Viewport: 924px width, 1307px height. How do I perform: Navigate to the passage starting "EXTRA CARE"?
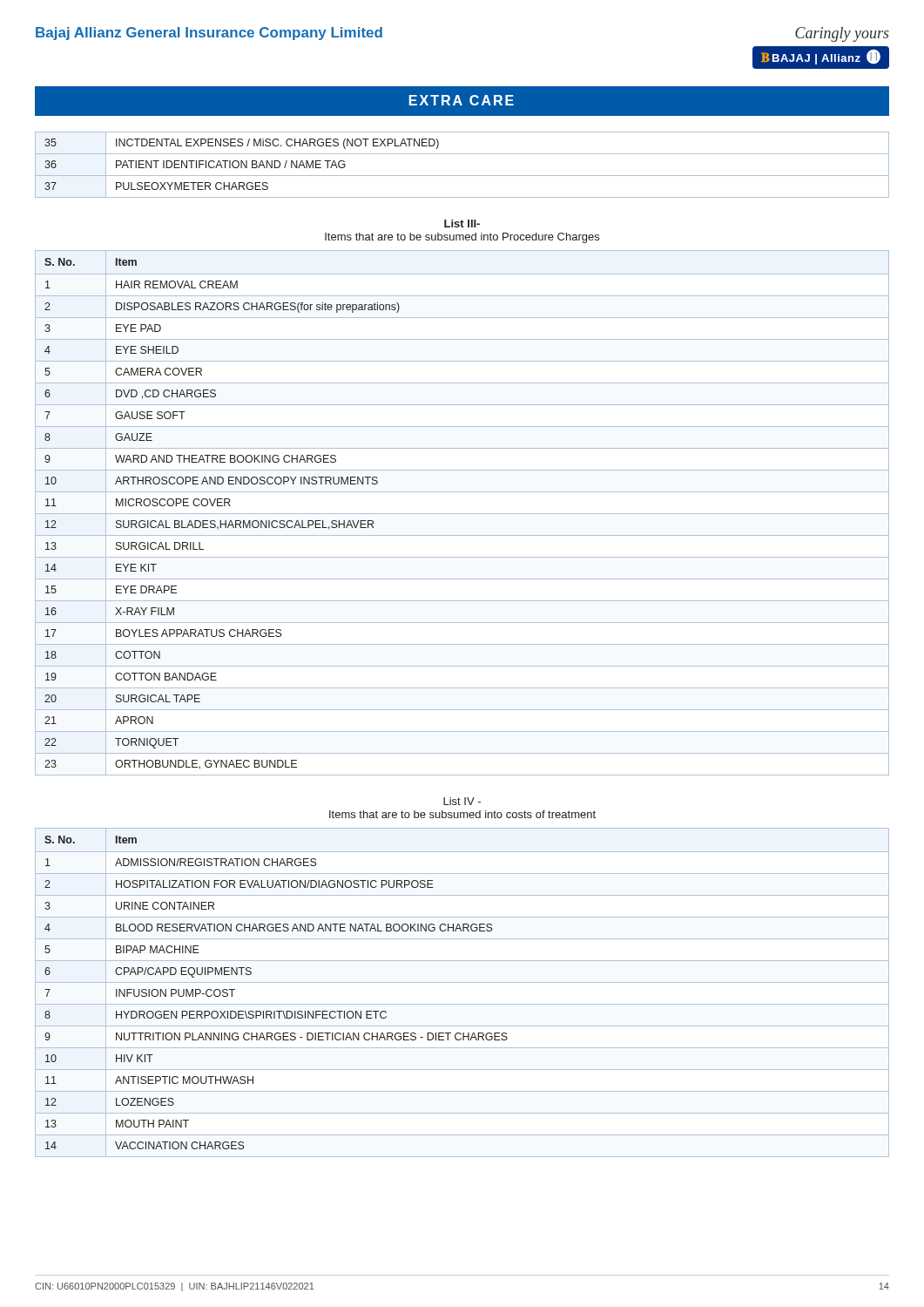tap(462, 101)
